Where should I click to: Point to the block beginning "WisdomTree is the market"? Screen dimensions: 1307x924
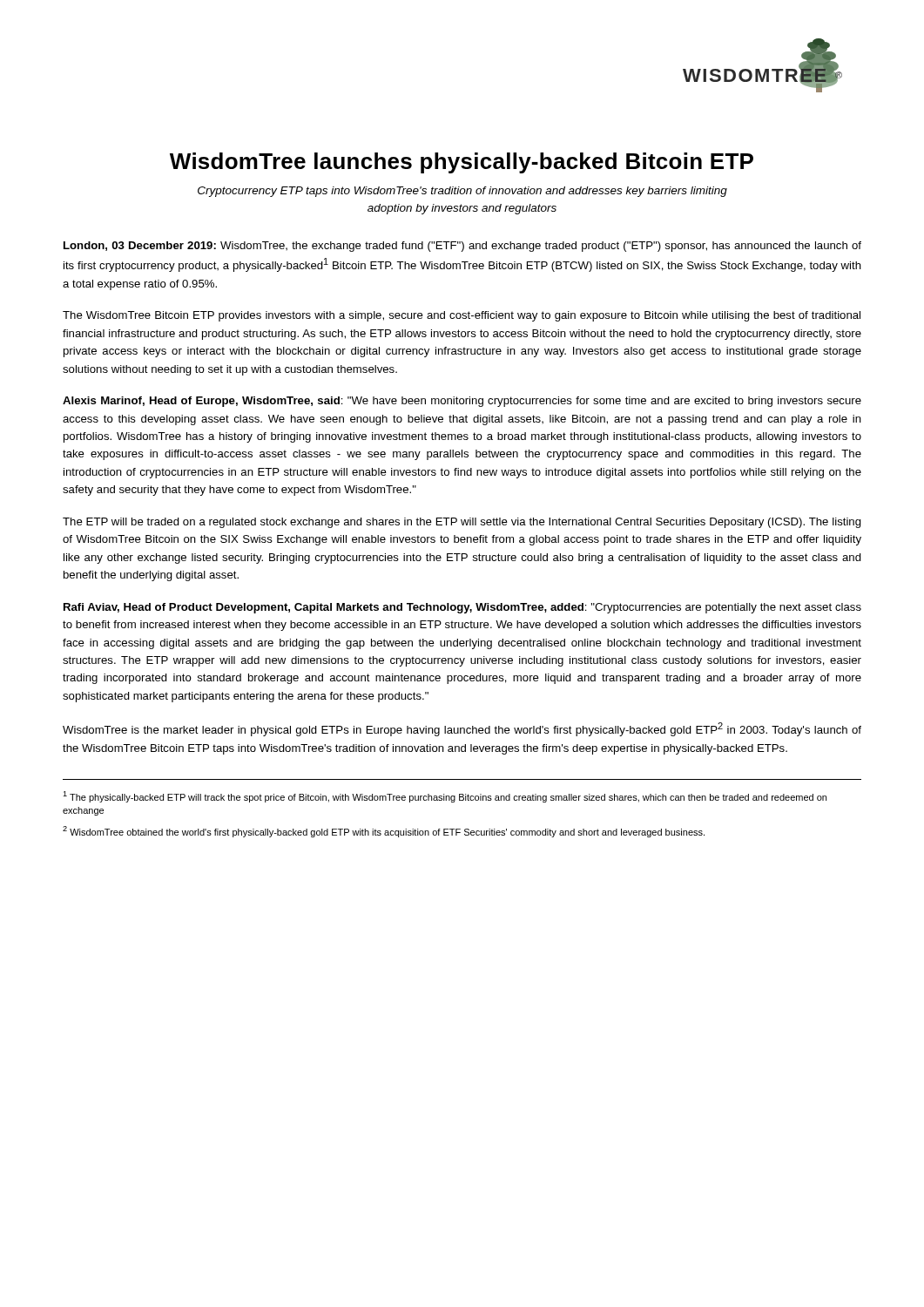462,738
